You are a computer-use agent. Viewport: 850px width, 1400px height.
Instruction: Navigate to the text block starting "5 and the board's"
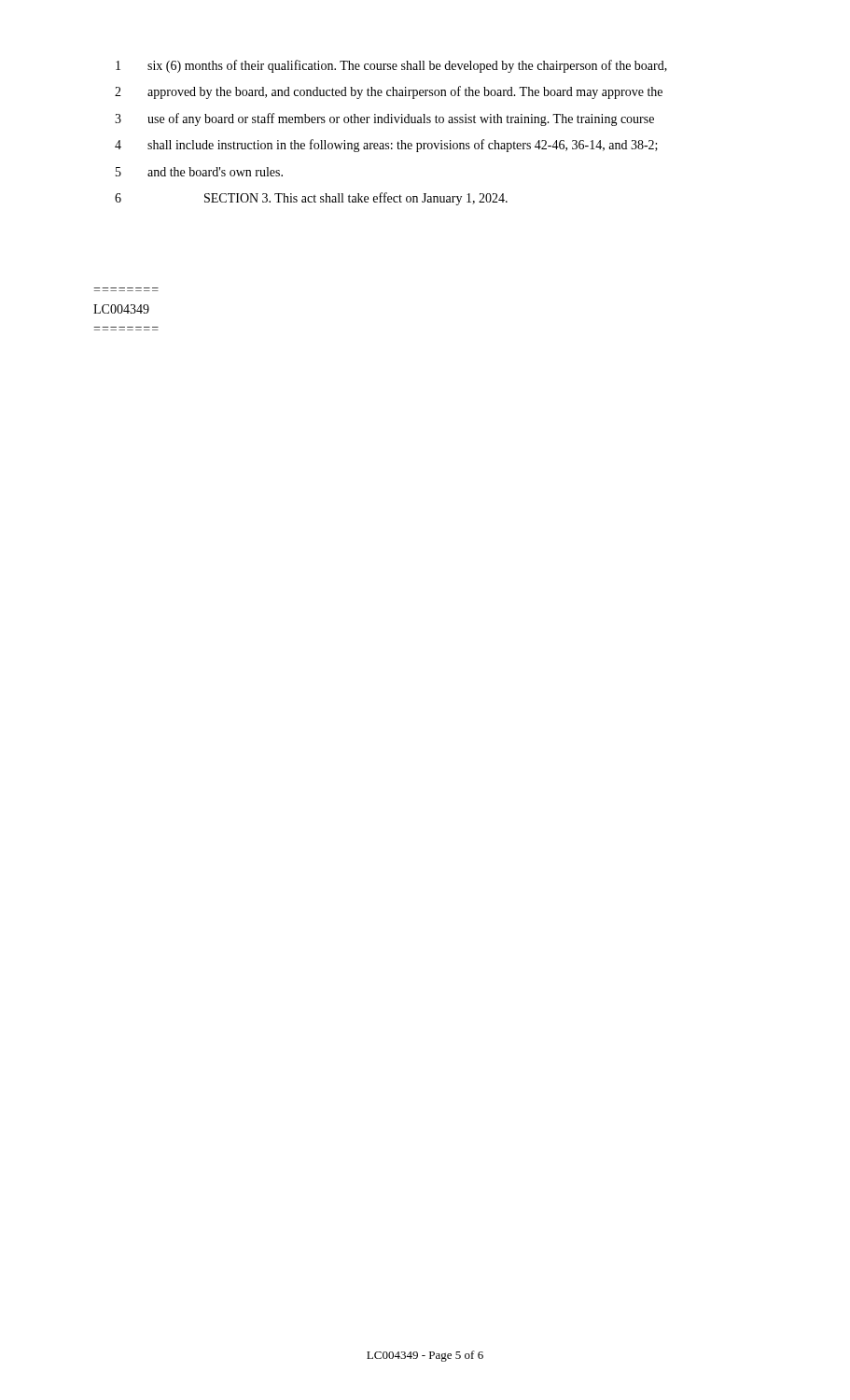coord(199,172)
